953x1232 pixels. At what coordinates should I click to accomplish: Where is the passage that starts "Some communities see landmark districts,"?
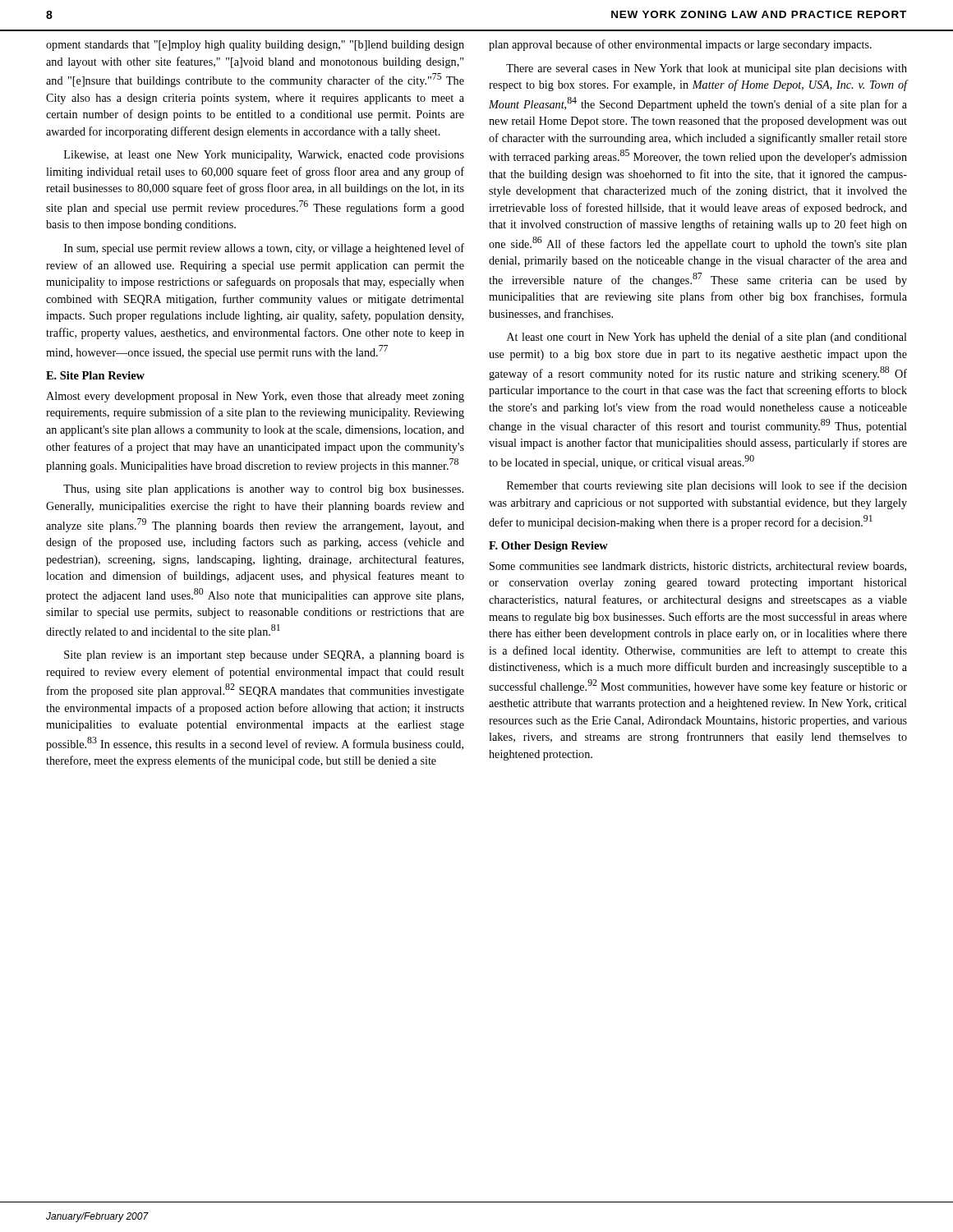coord(698,660)
